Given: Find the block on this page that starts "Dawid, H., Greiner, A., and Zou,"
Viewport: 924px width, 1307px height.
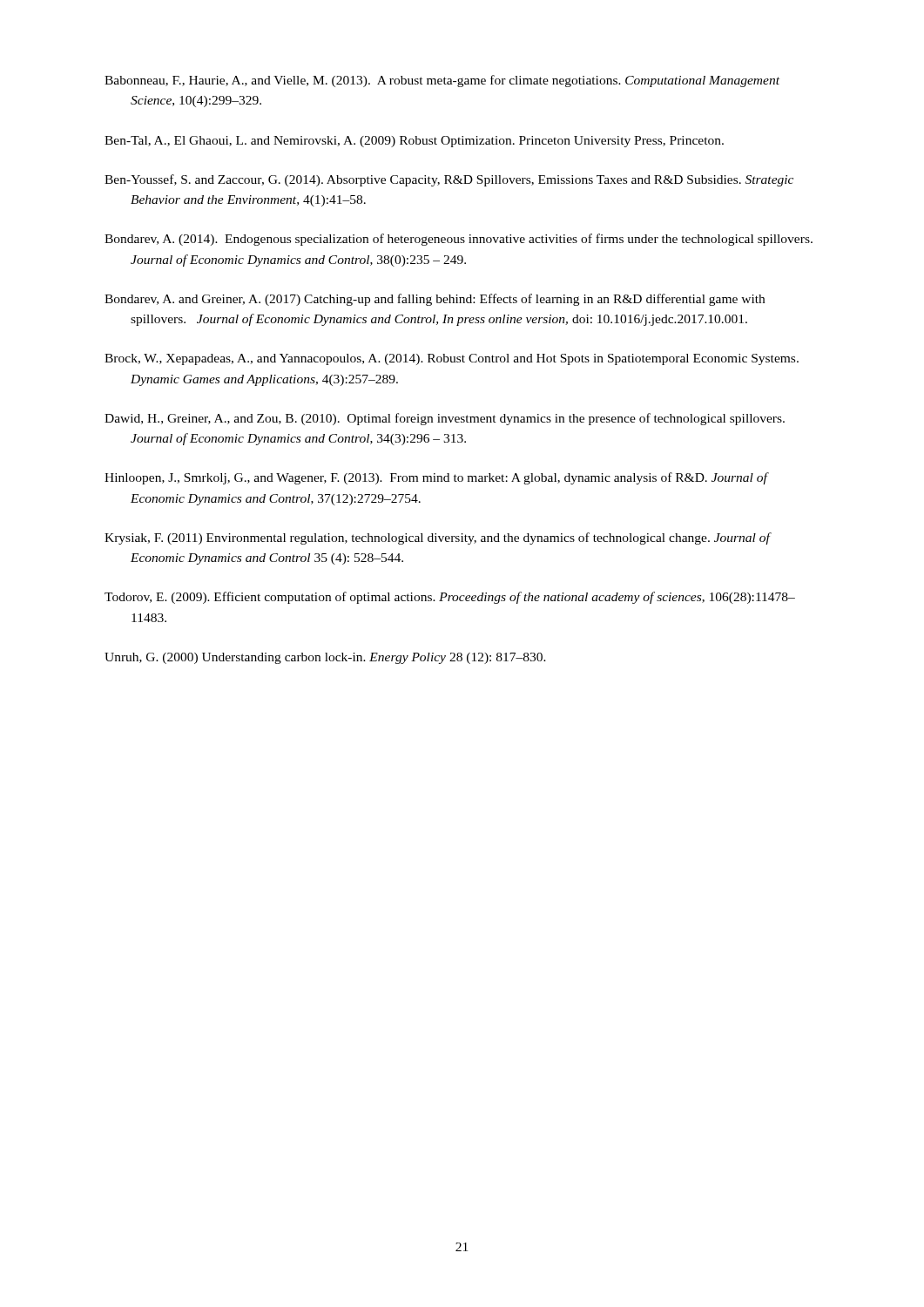Looking at the screenshot, I should coord(445,428).
